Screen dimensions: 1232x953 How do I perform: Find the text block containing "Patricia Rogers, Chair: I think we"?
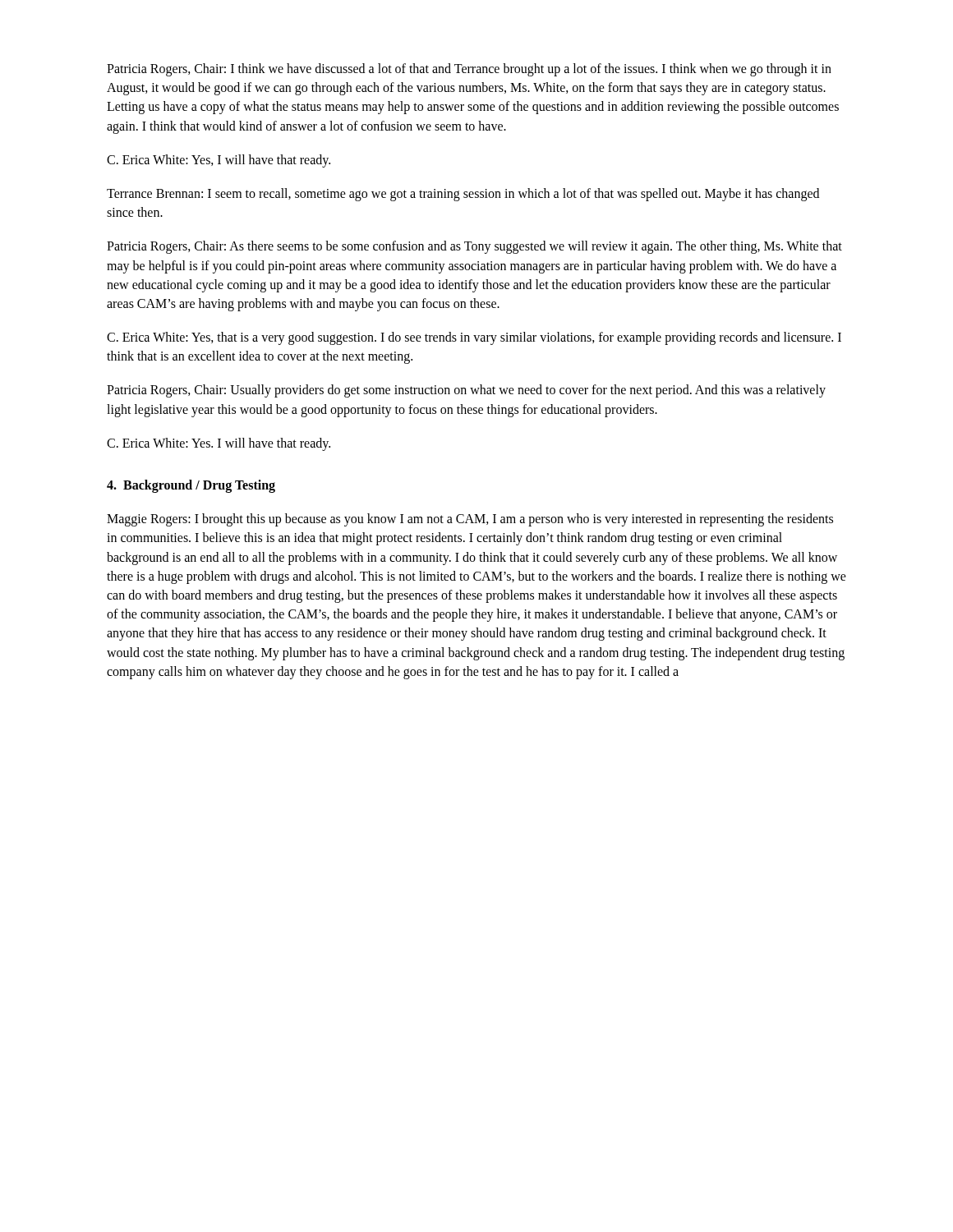pyautogui.click(x=473, y=97)
